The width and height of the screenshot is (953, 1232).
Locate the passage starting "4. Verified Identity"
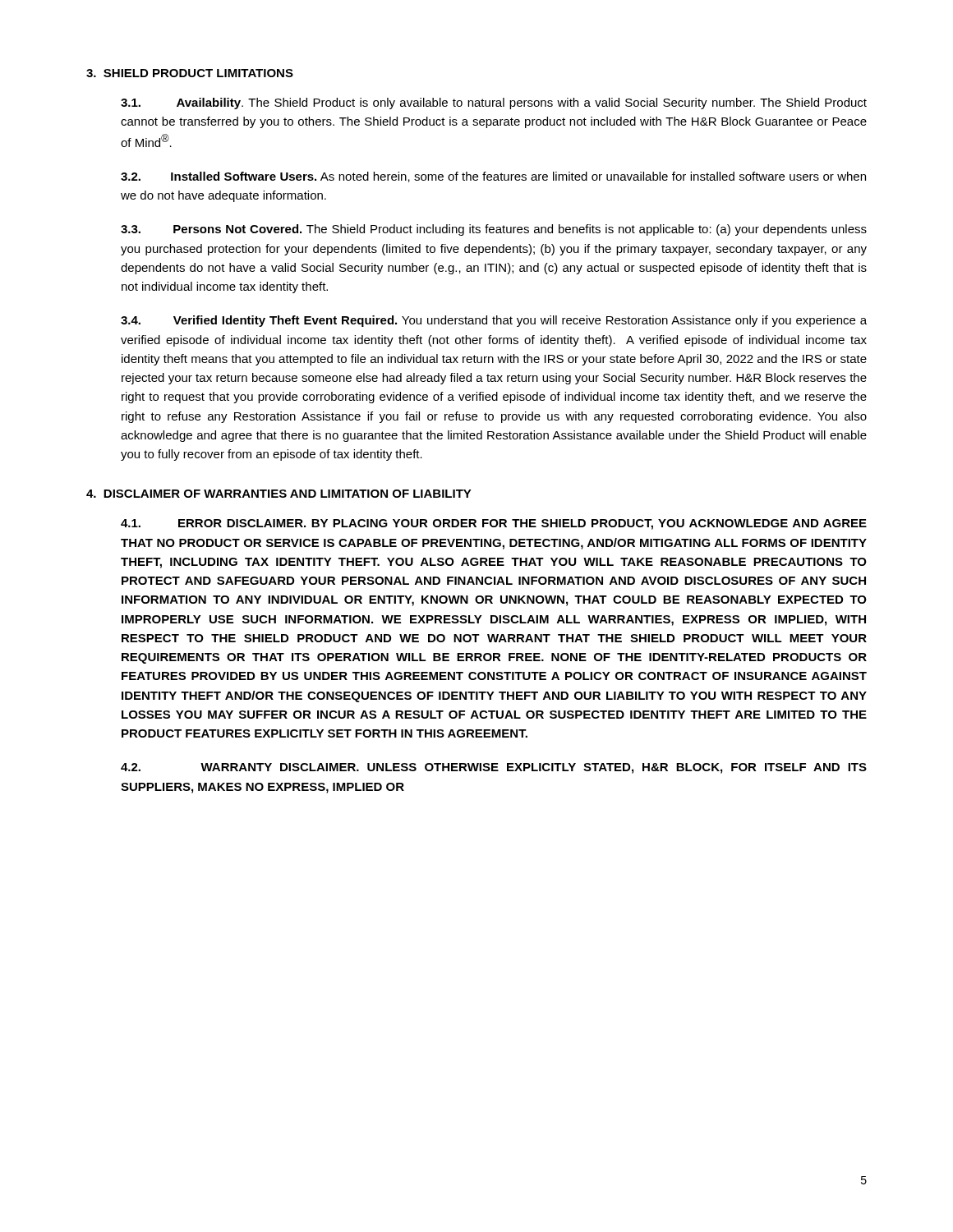[x=494, y=387]
